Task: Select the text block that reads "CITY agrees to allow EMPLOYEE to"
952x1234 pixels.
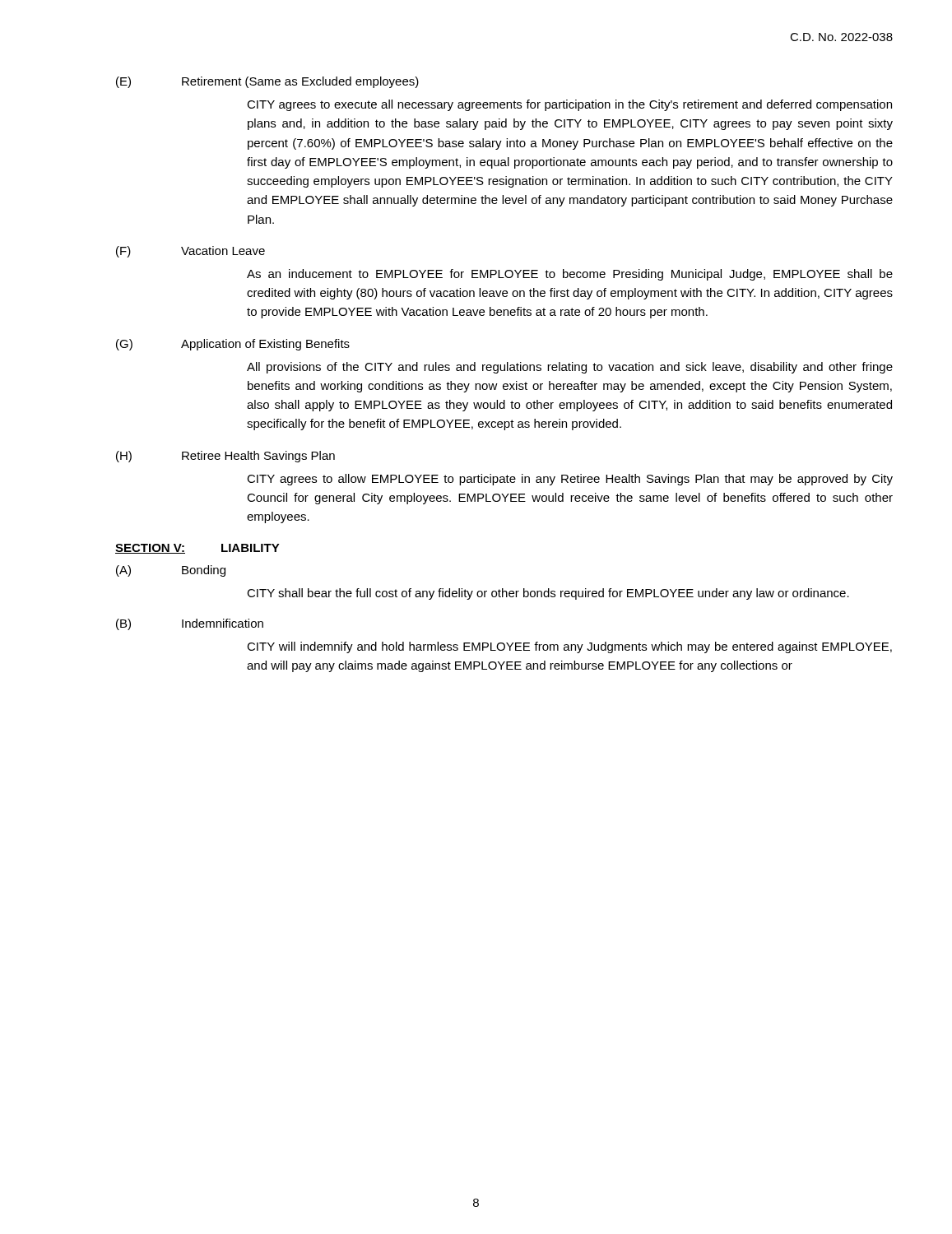Action: point(570,497)
